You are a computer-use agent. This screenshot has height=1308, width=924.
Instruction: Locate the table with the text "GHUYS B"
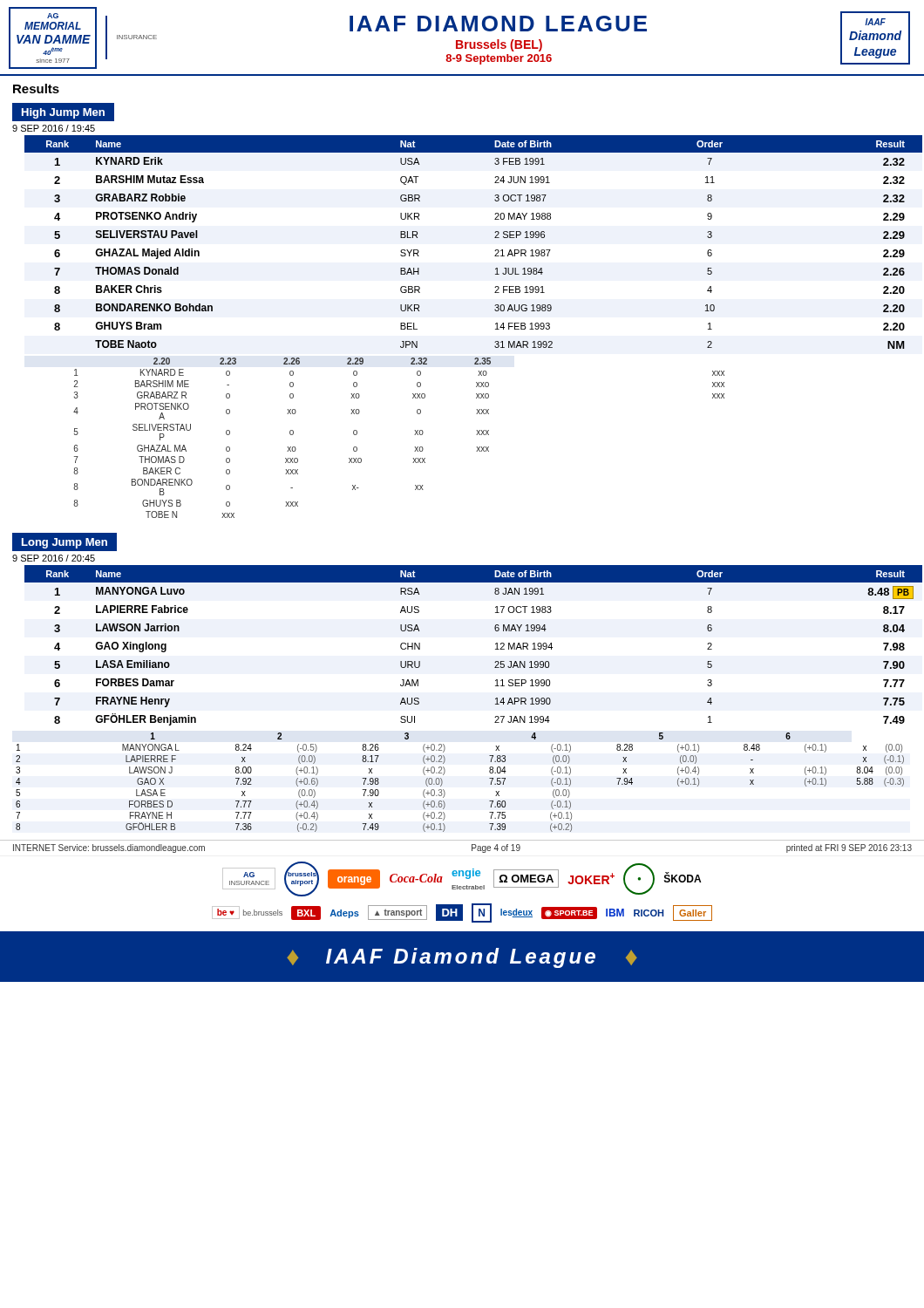point(462,438)
